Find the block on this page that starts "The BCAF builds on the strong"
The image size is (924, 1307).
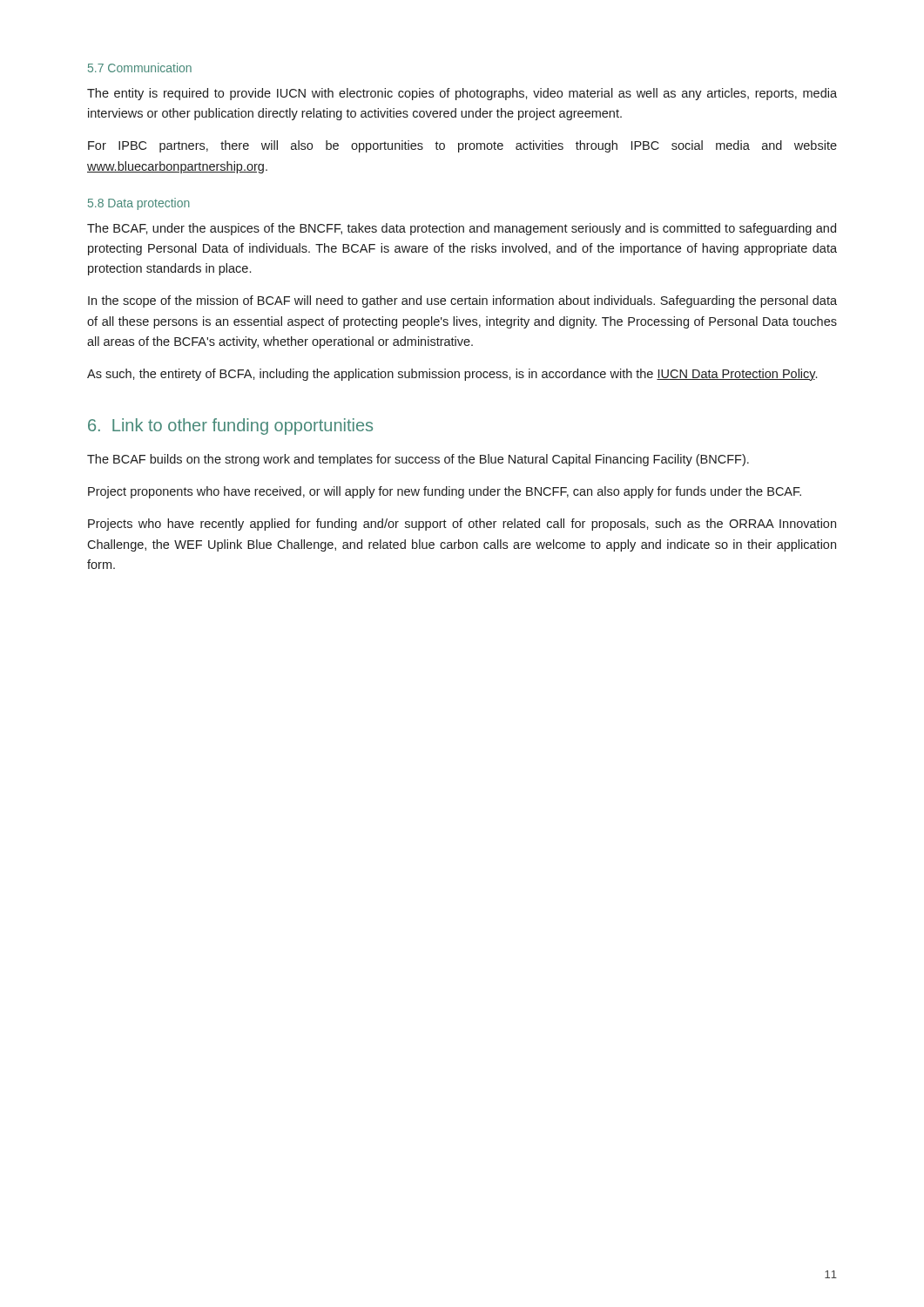point(418,459)
